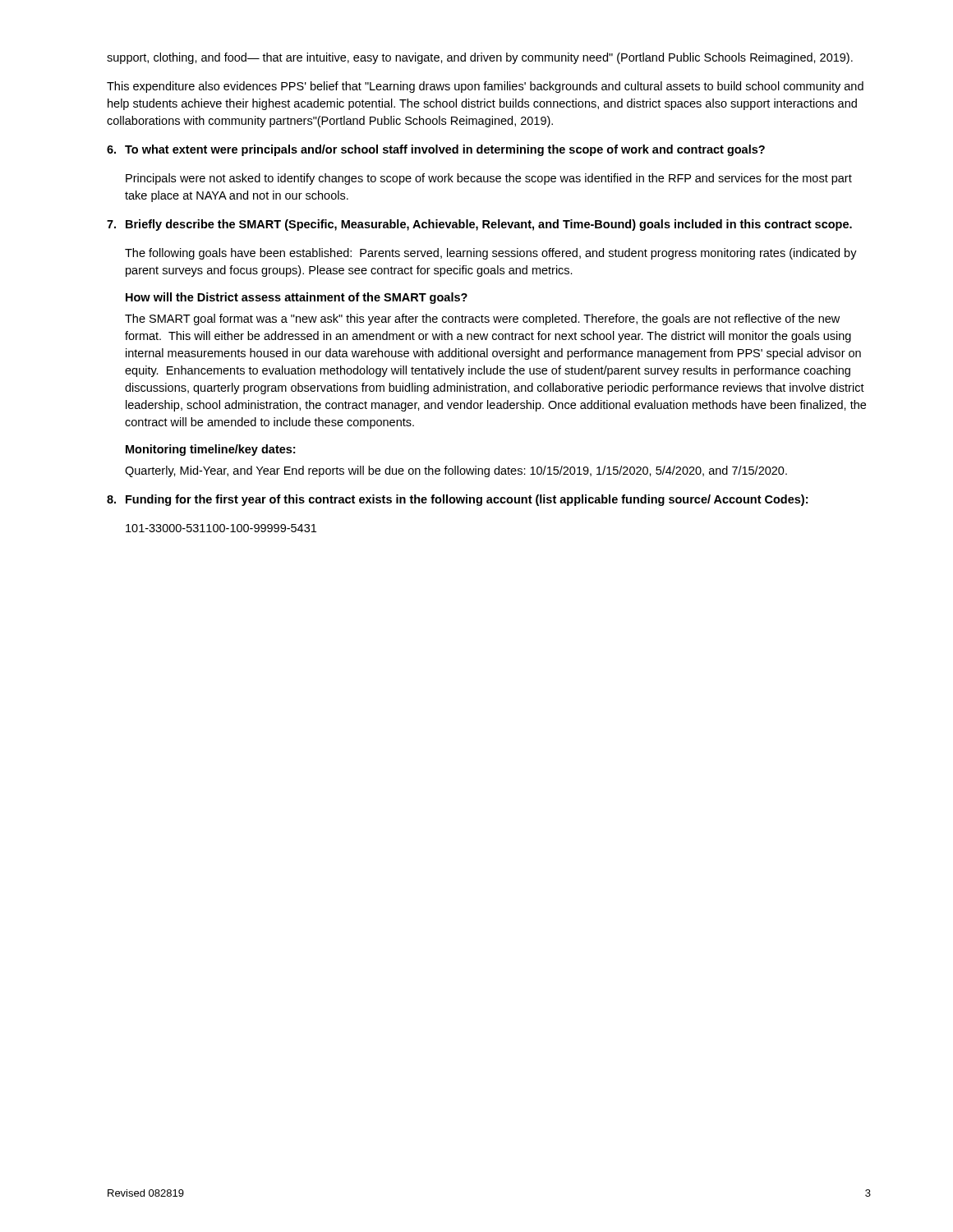
Task: Click the passage that begins "7. Briefly describe the SMART"
Action: click(x=489, y=225)
